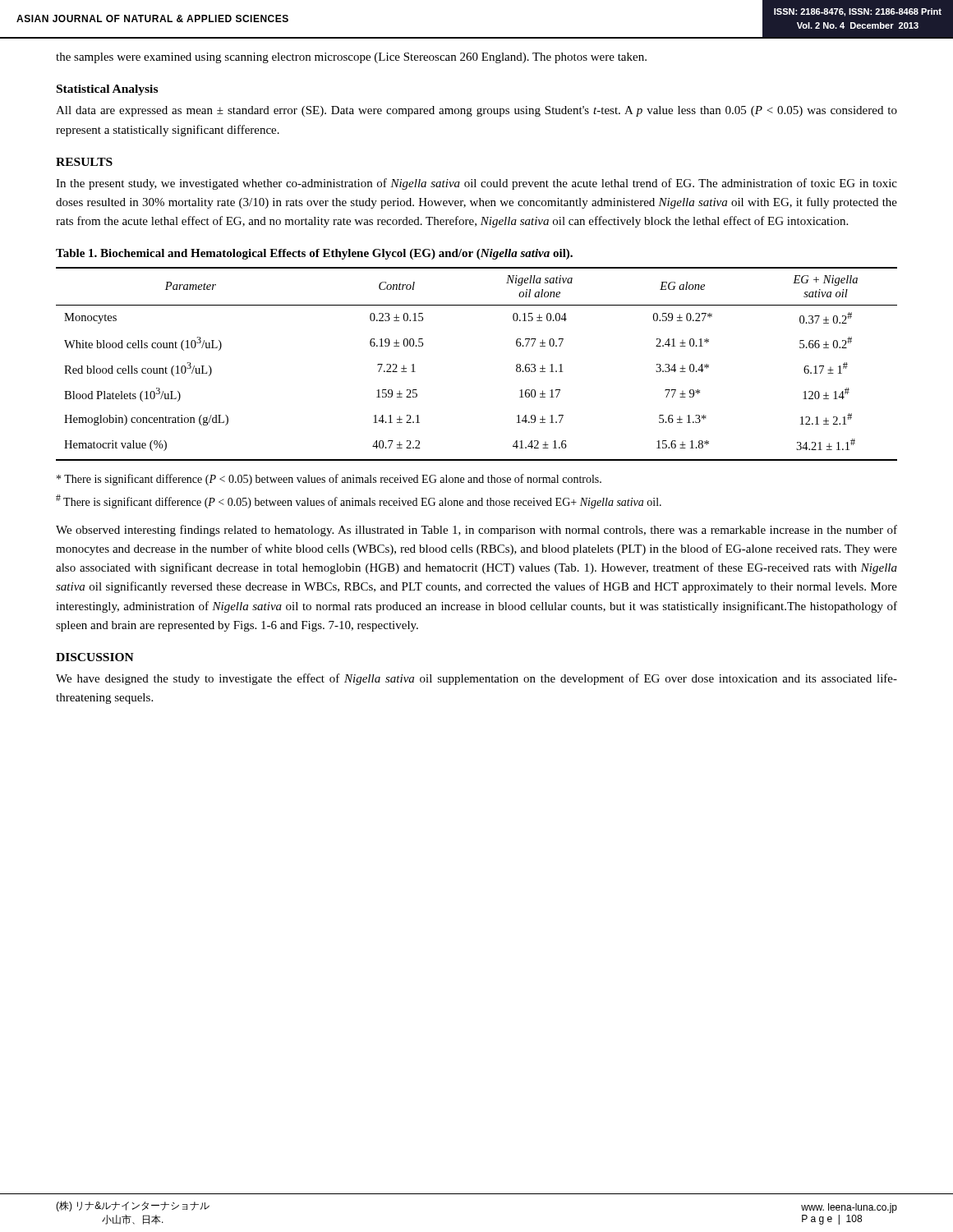
Task: Click on the region starting "In the present study, we investigated whether"
Action: pyautogui.click(x=476, y=202)
